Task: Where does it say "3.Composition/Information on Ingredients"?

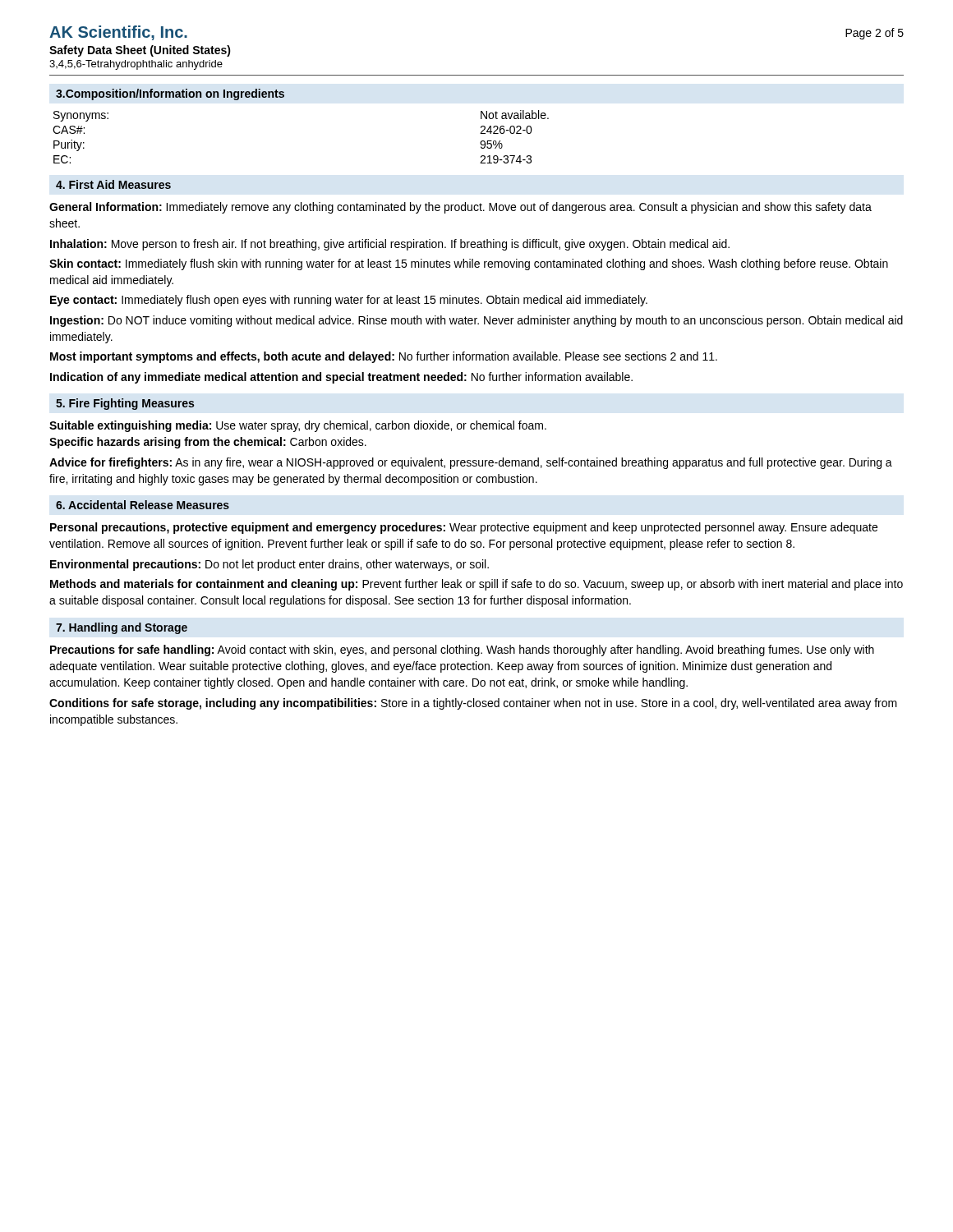Action: coord(170,94)
